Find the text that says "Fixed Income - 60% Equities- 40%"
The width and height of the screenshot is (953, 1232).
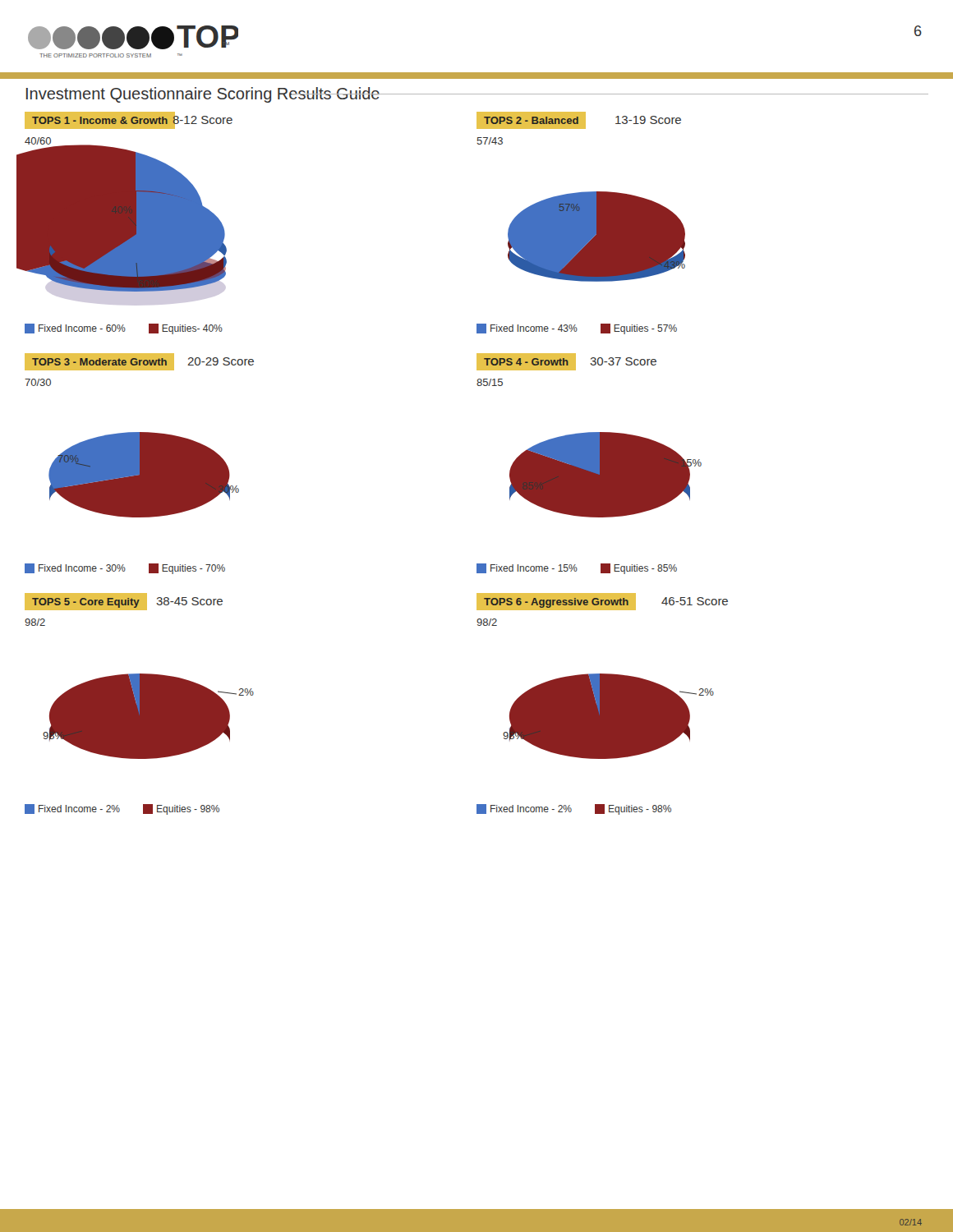pos(124,329)
